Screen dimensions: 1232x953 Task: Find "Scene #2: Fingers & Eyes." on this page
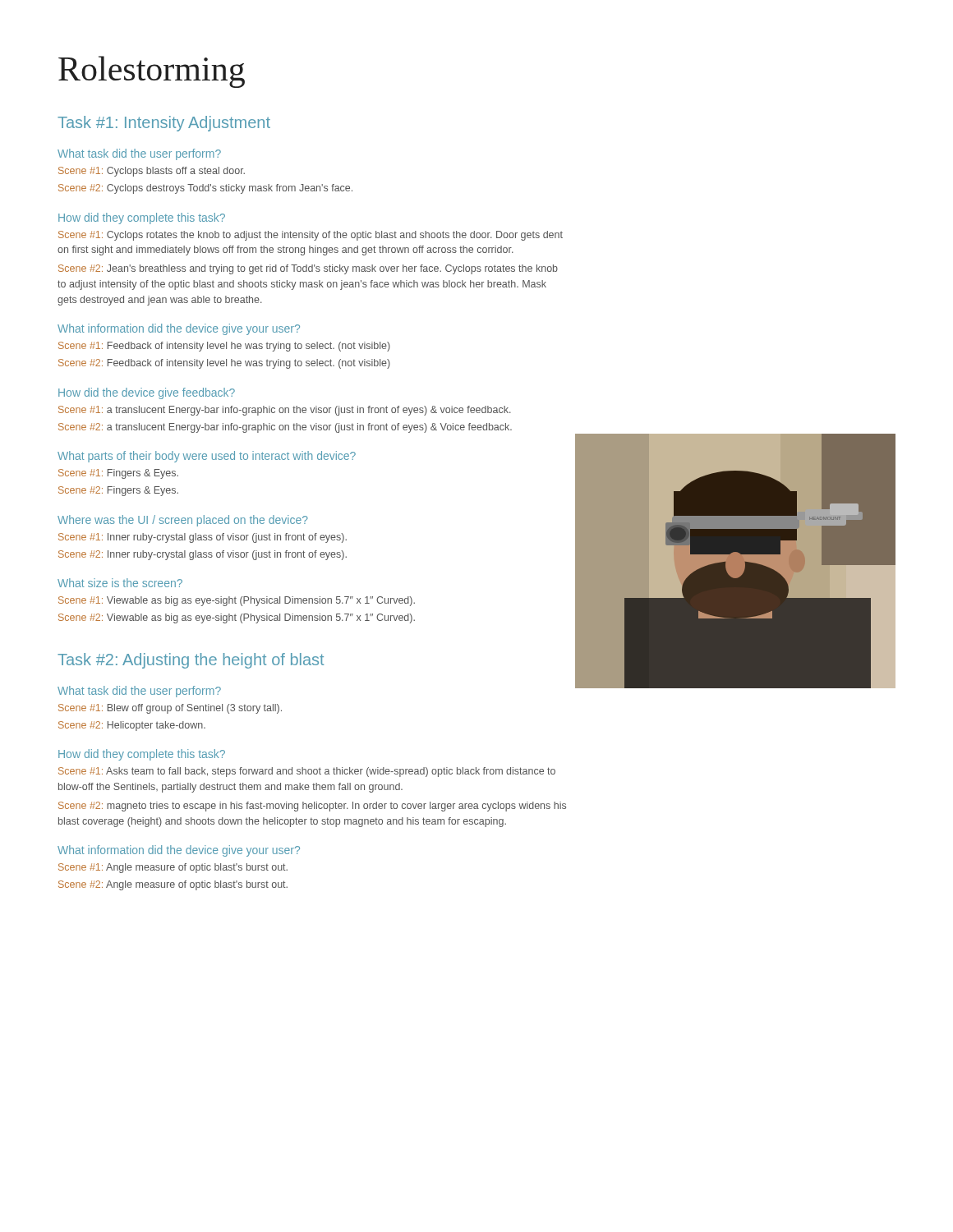coord(118,490)
